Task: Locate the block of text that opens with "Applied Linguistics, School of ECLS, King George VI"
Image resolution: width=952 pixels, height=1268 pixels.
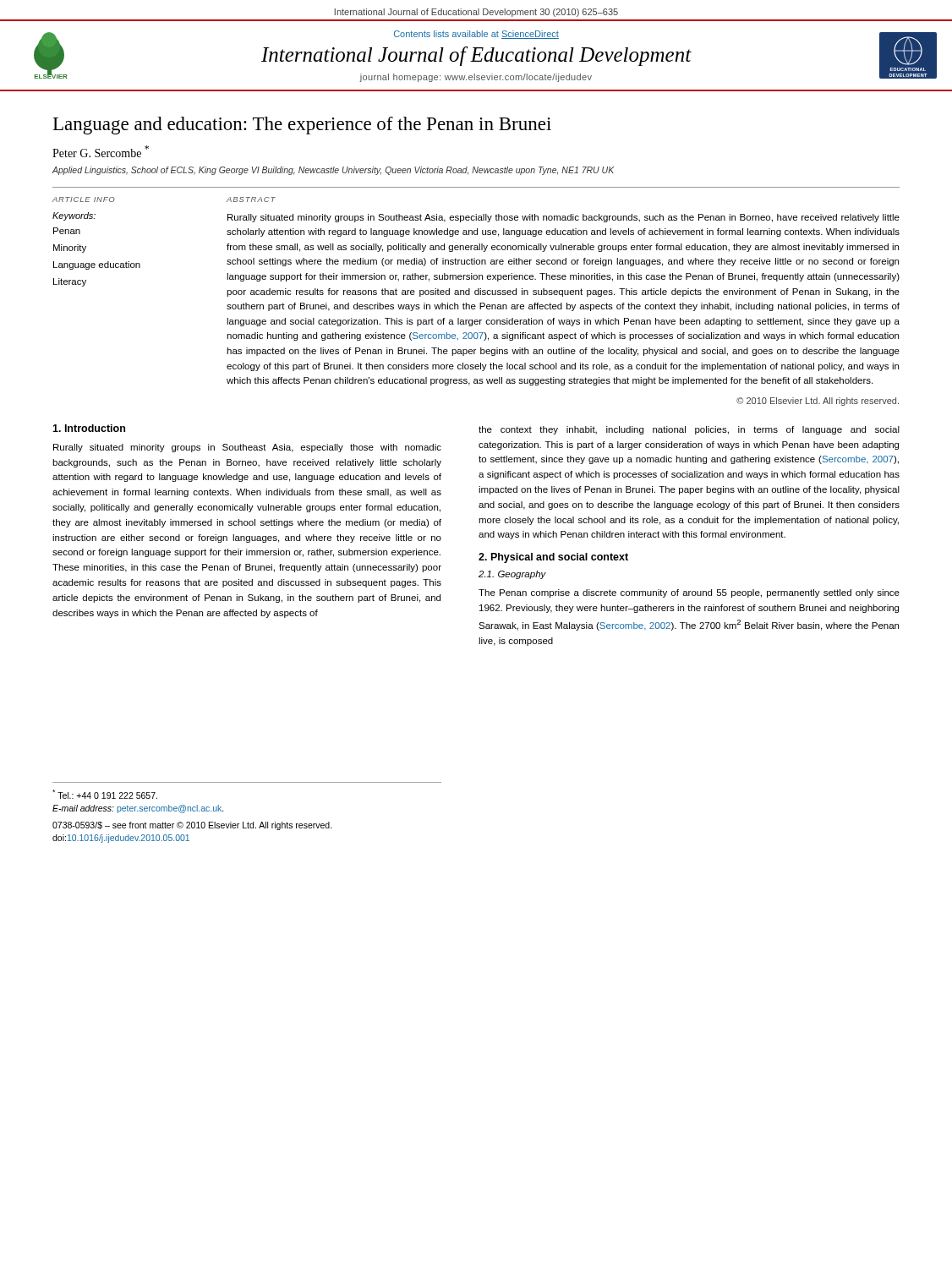Action: click(333, 170)
